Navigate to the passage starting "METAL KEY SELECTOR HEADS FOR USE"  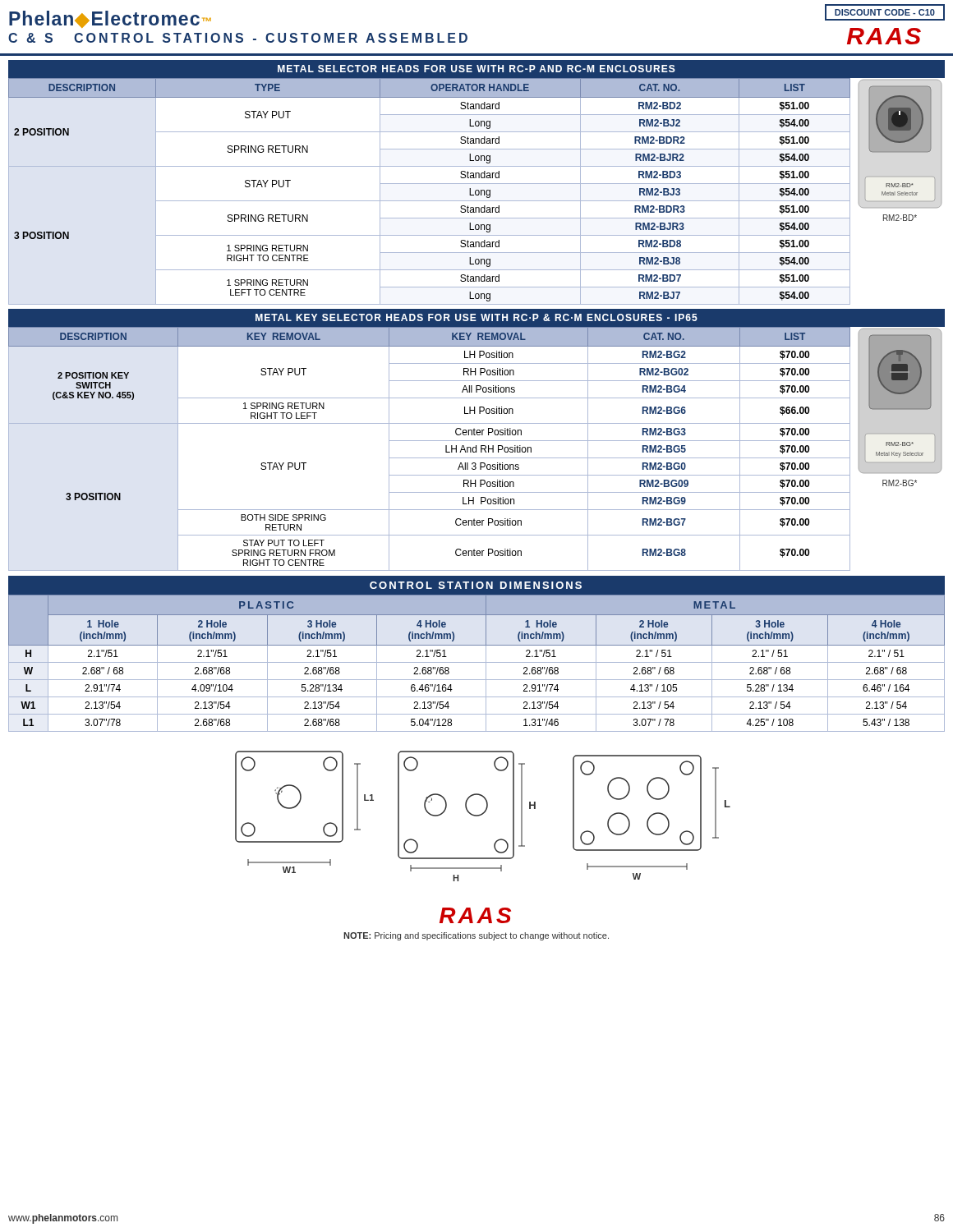476,318
